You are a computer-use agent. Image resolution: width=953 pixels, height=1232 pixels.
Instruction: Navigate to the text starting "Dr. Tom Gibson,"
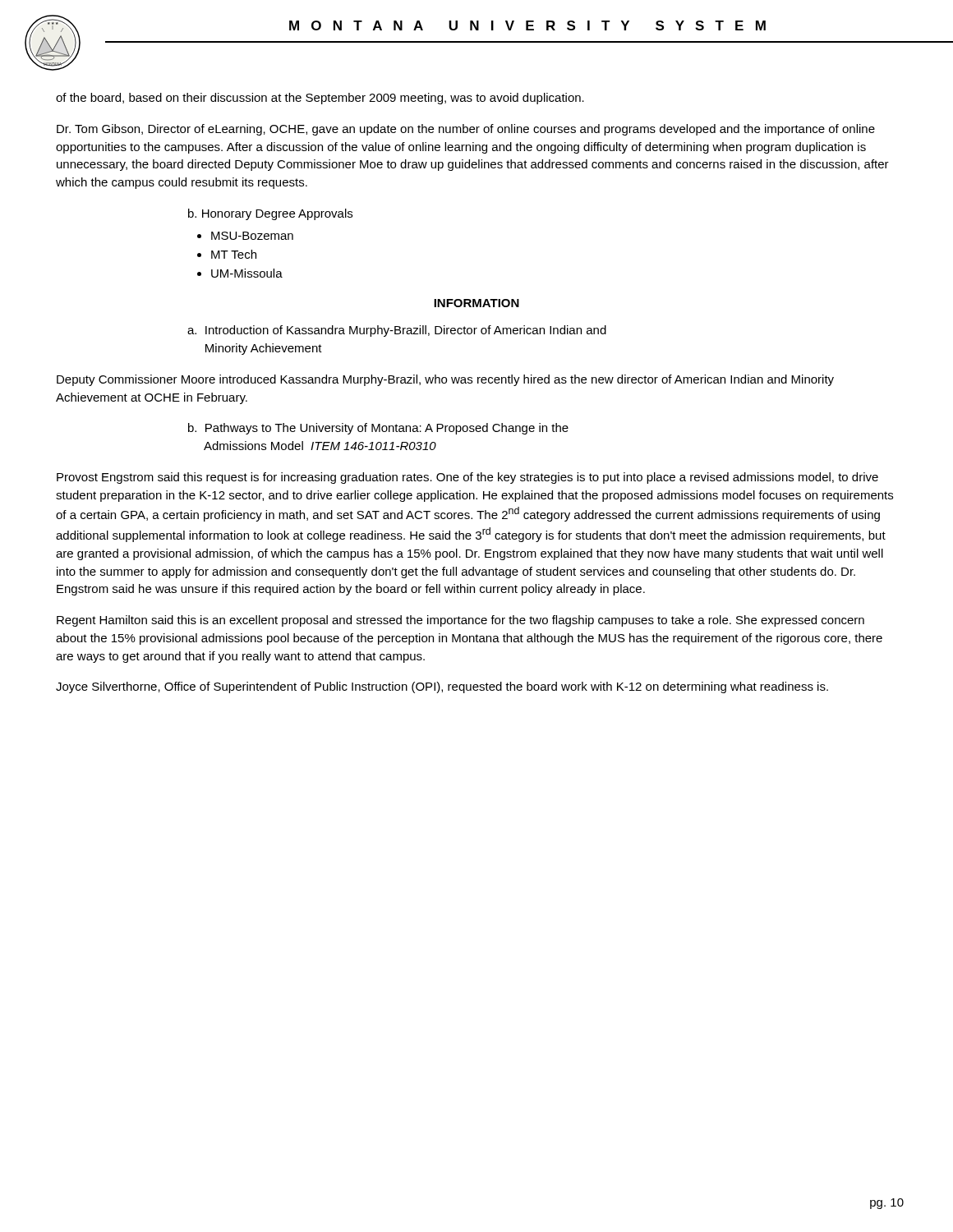[x=472, y=155]
